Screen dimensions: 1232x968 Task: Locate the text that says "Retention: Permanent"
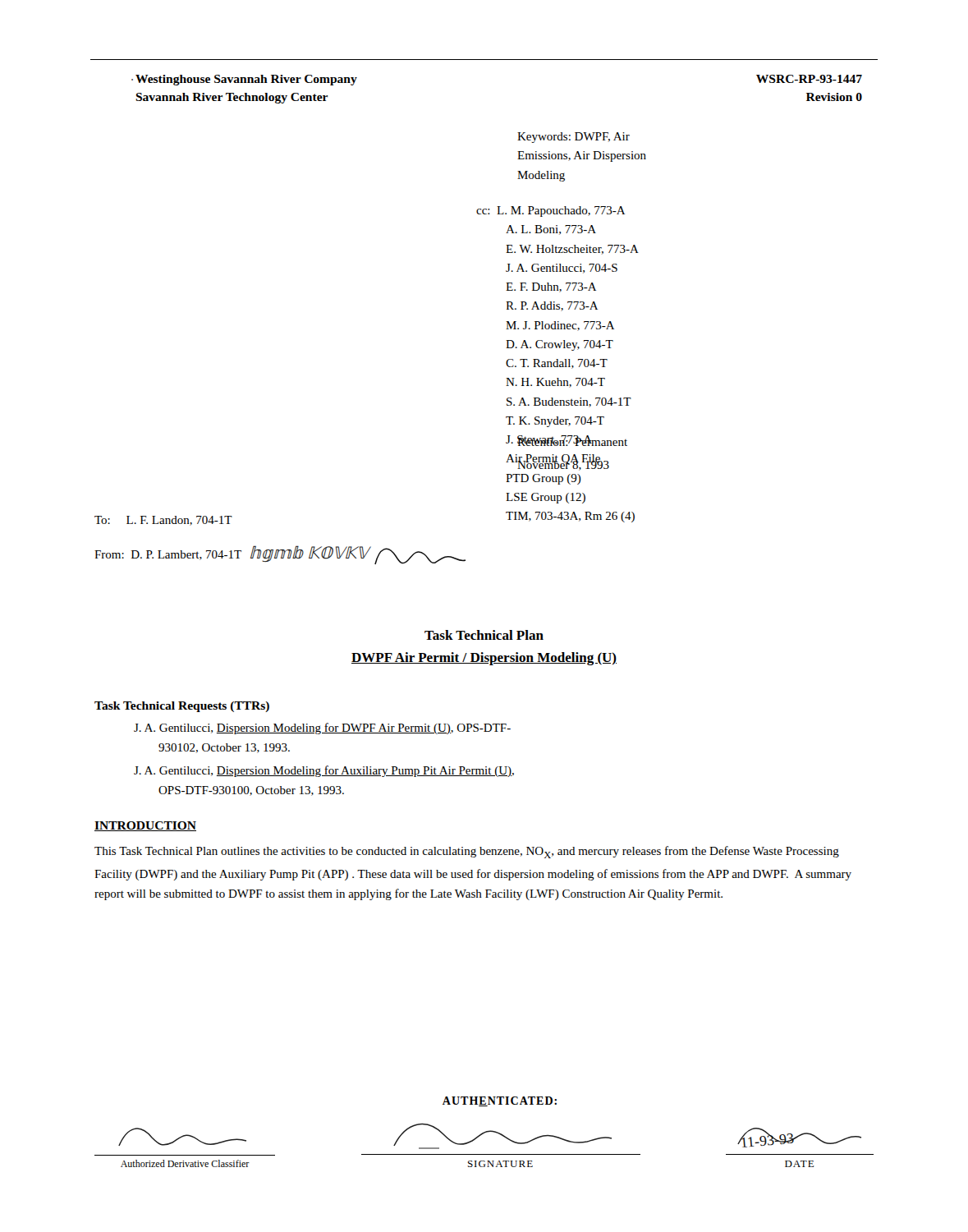click(572, 442)
